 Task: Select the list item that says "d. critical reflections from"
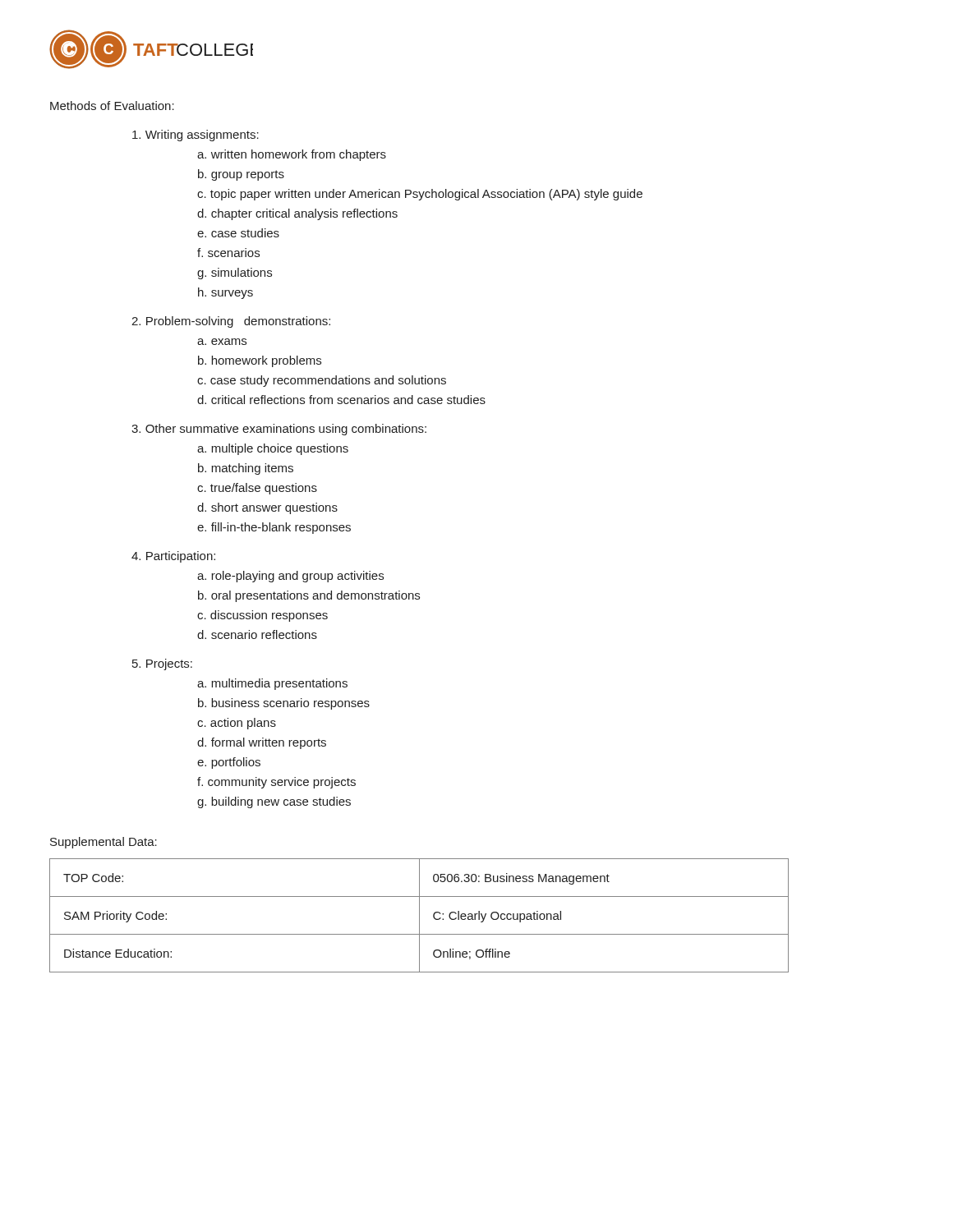[x=341, y=400]
